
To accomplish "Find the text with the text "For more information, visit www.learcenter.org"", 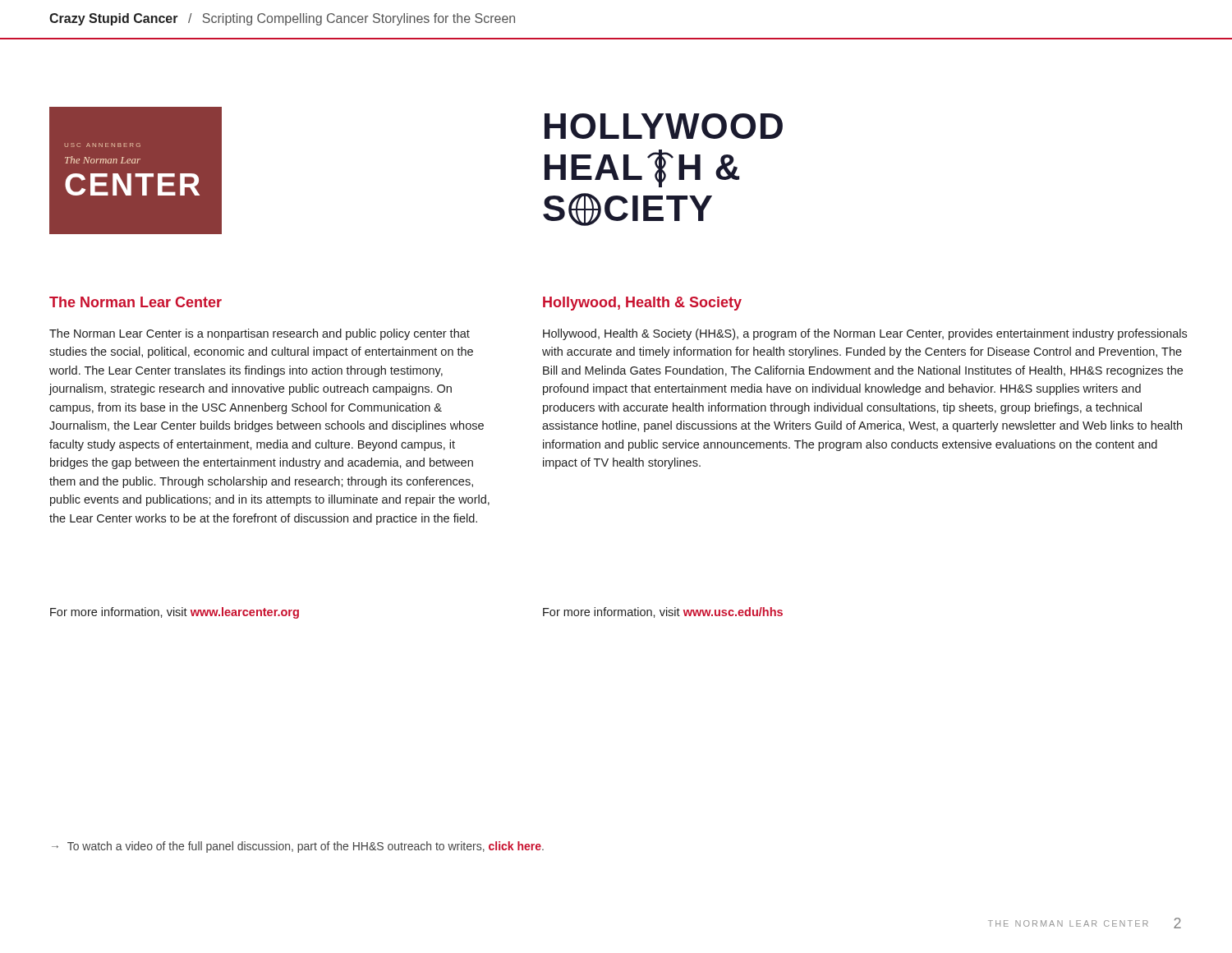I will click(x=174, y=612).
